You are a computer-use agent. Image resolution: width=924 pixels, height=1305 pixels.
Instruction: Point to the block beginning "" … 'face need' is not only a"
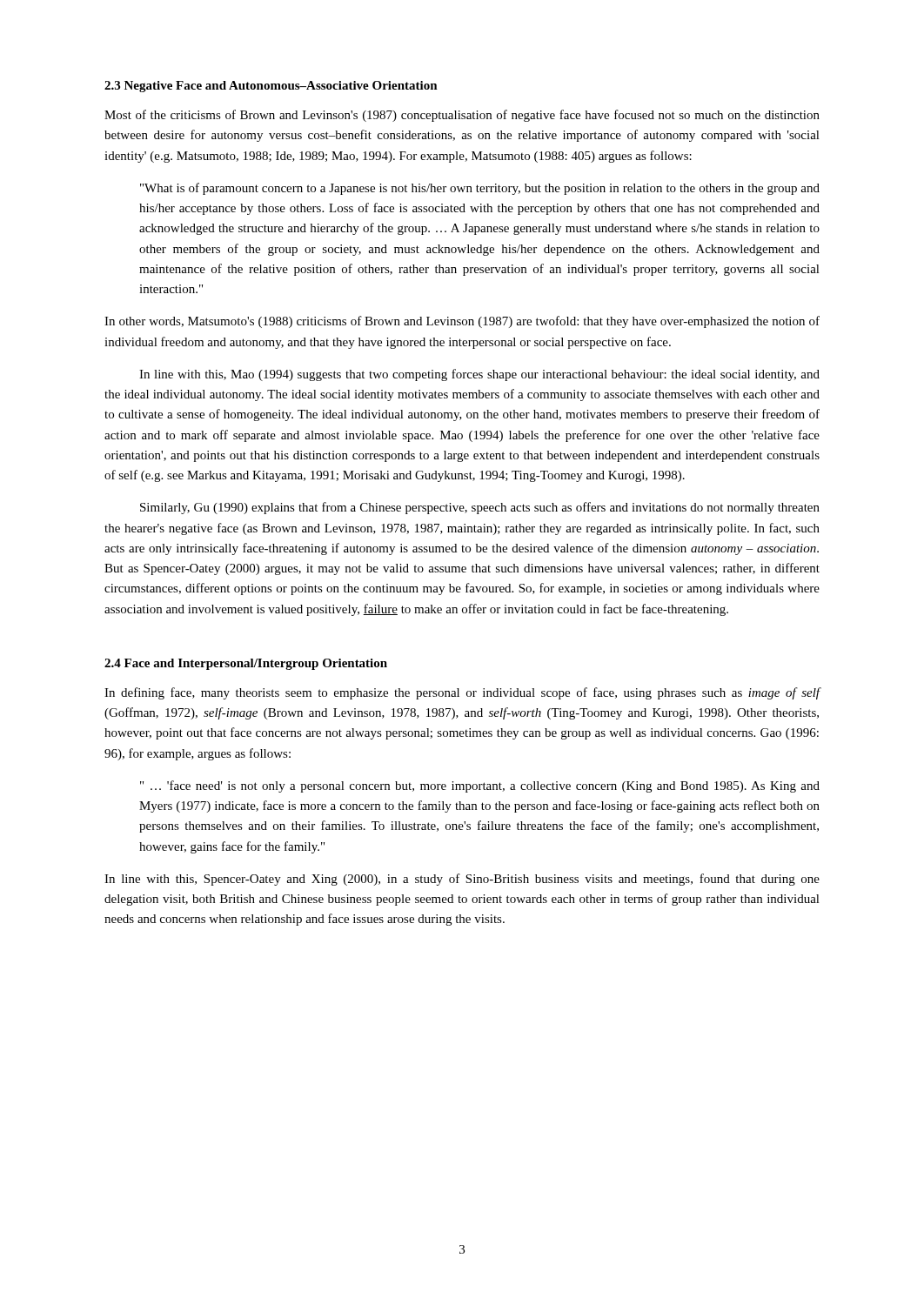(479, 816)
